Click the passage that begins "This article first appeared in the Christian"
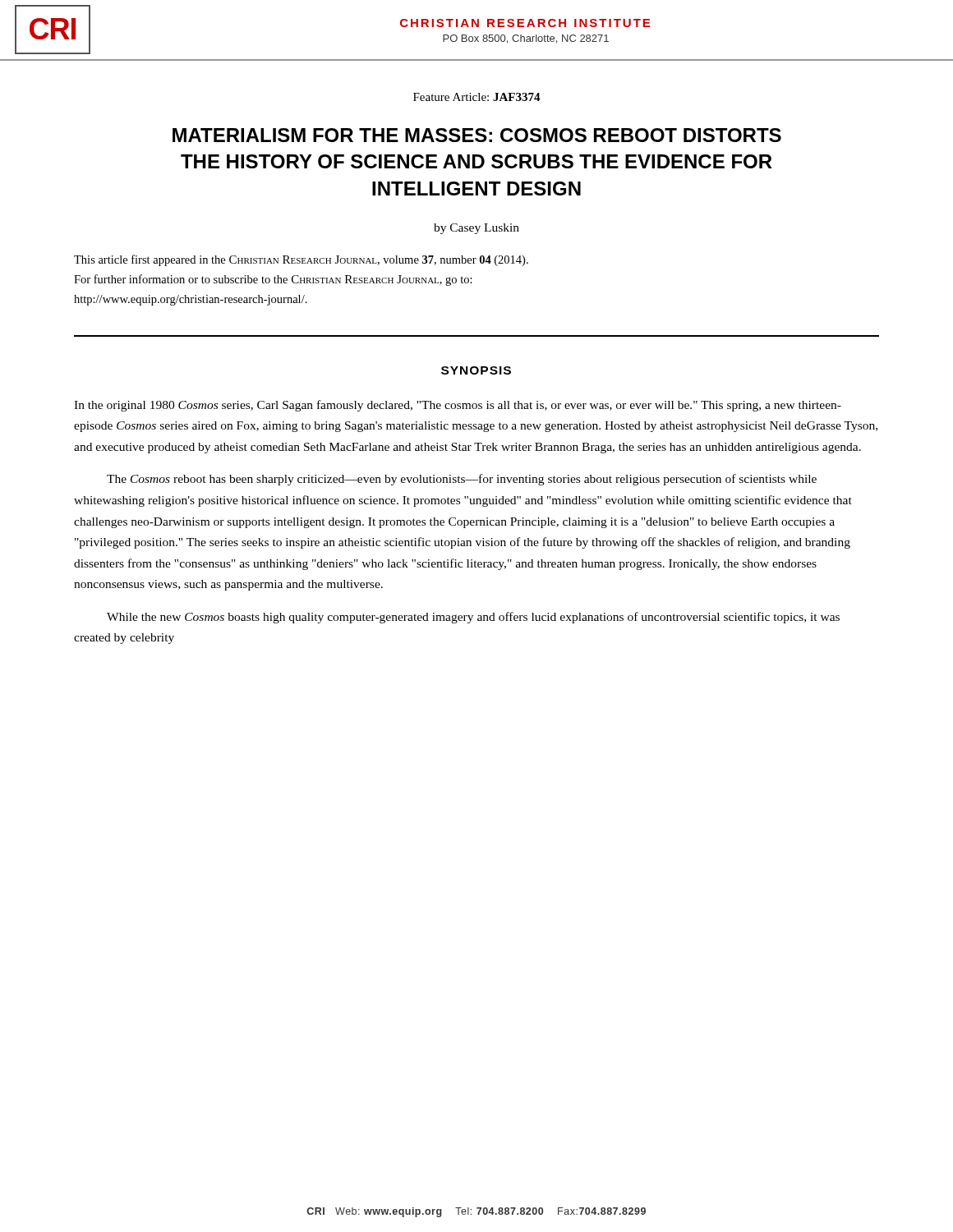 pyautogui.click(x=301, y=279)
